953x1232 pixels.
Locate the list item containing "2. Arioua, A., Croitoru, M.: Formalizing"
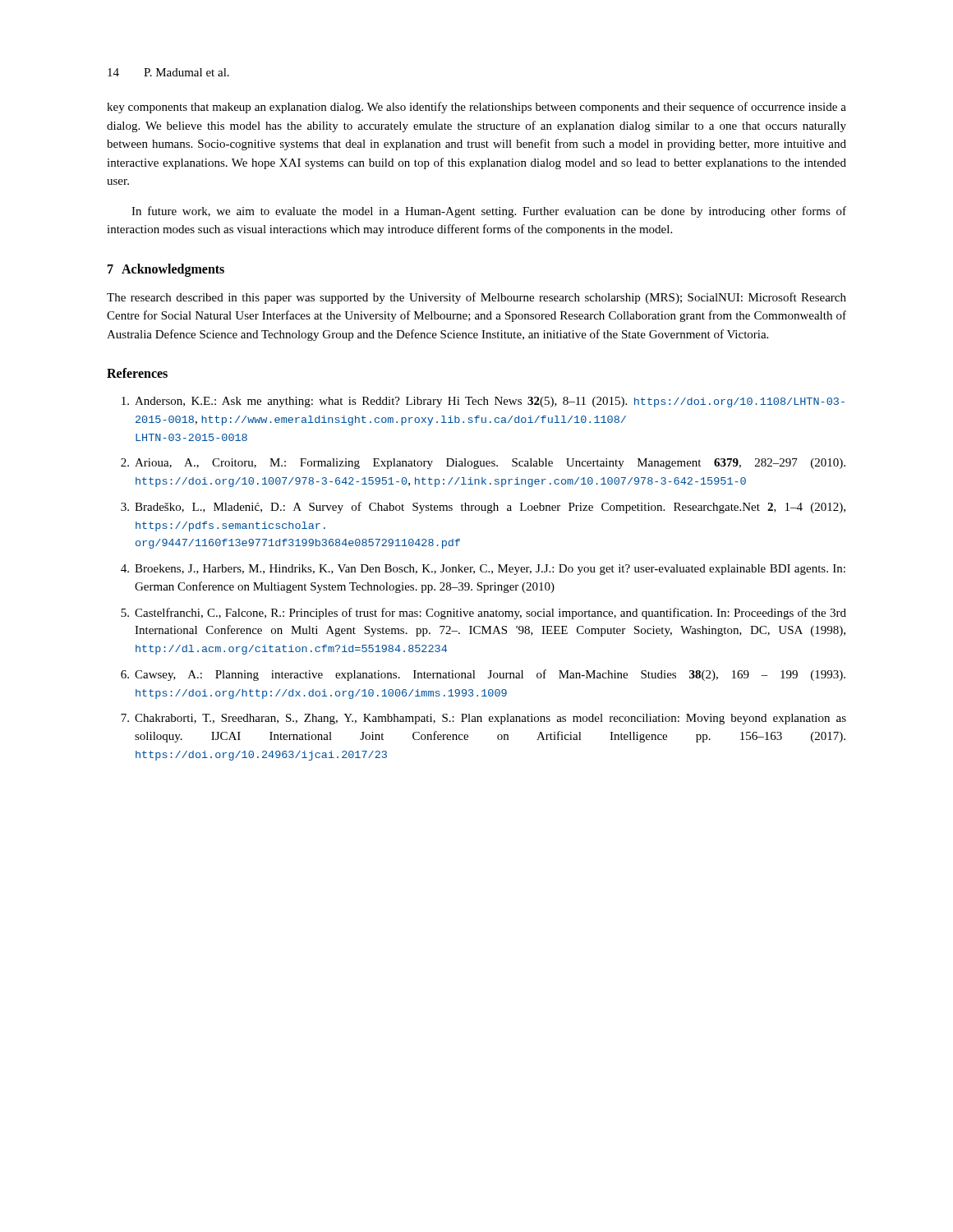tap(476, 472)
